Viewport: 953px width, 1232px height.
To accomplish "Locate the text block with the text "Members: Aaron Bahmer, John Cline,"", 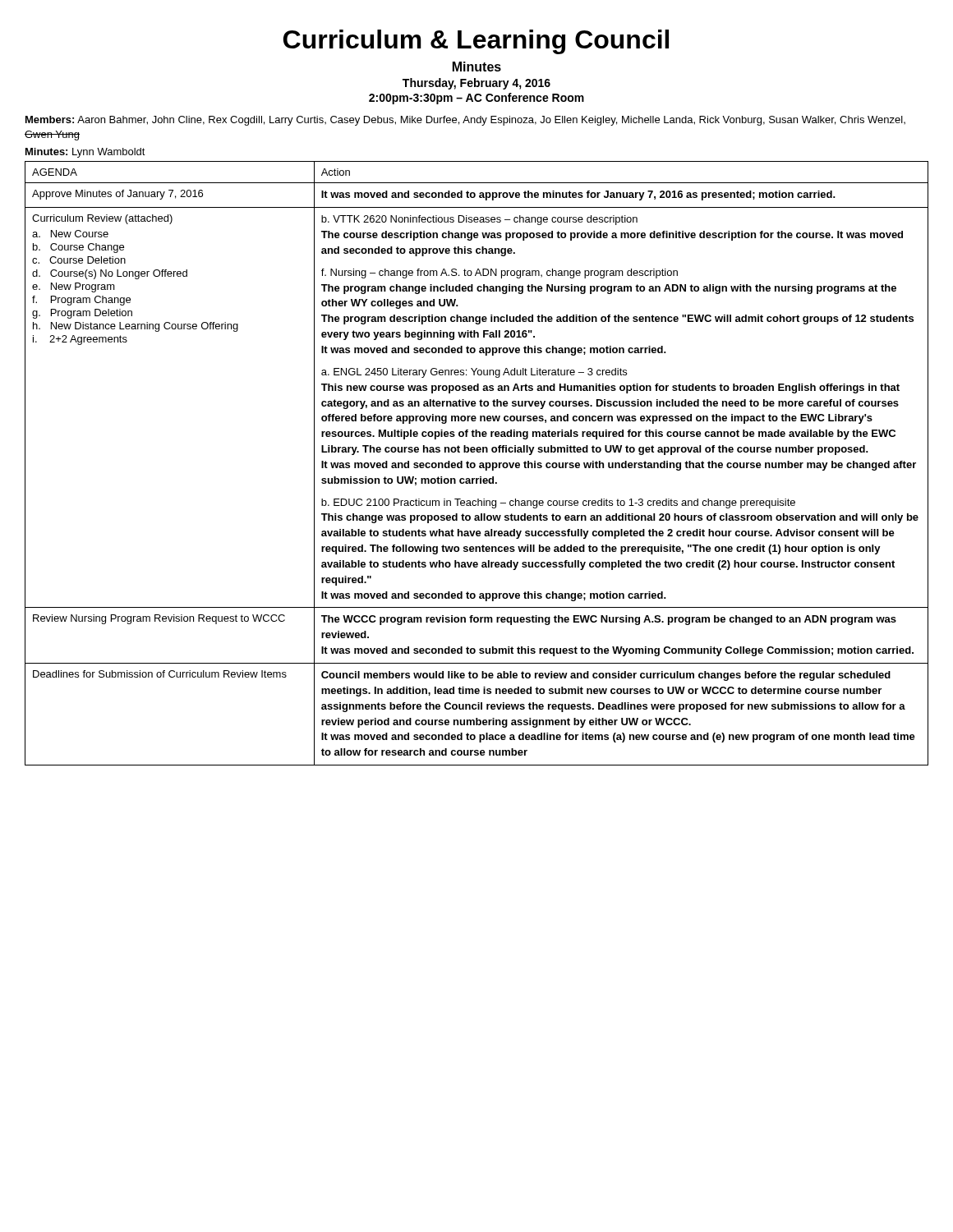I will (465, 127).
